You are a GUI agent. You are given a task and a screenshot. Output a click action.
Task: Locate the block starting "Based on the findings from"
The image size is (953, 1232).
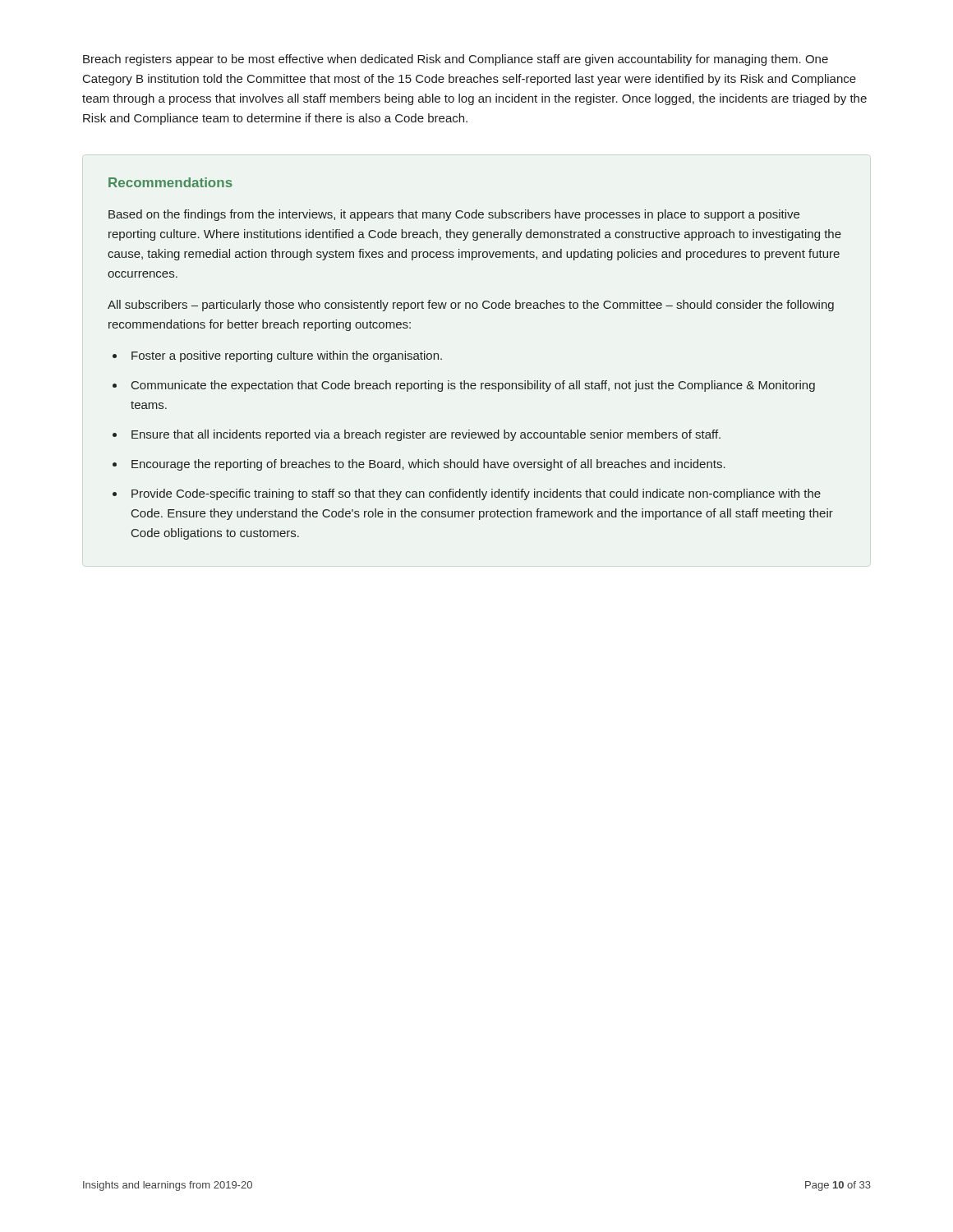coord(474,244)
